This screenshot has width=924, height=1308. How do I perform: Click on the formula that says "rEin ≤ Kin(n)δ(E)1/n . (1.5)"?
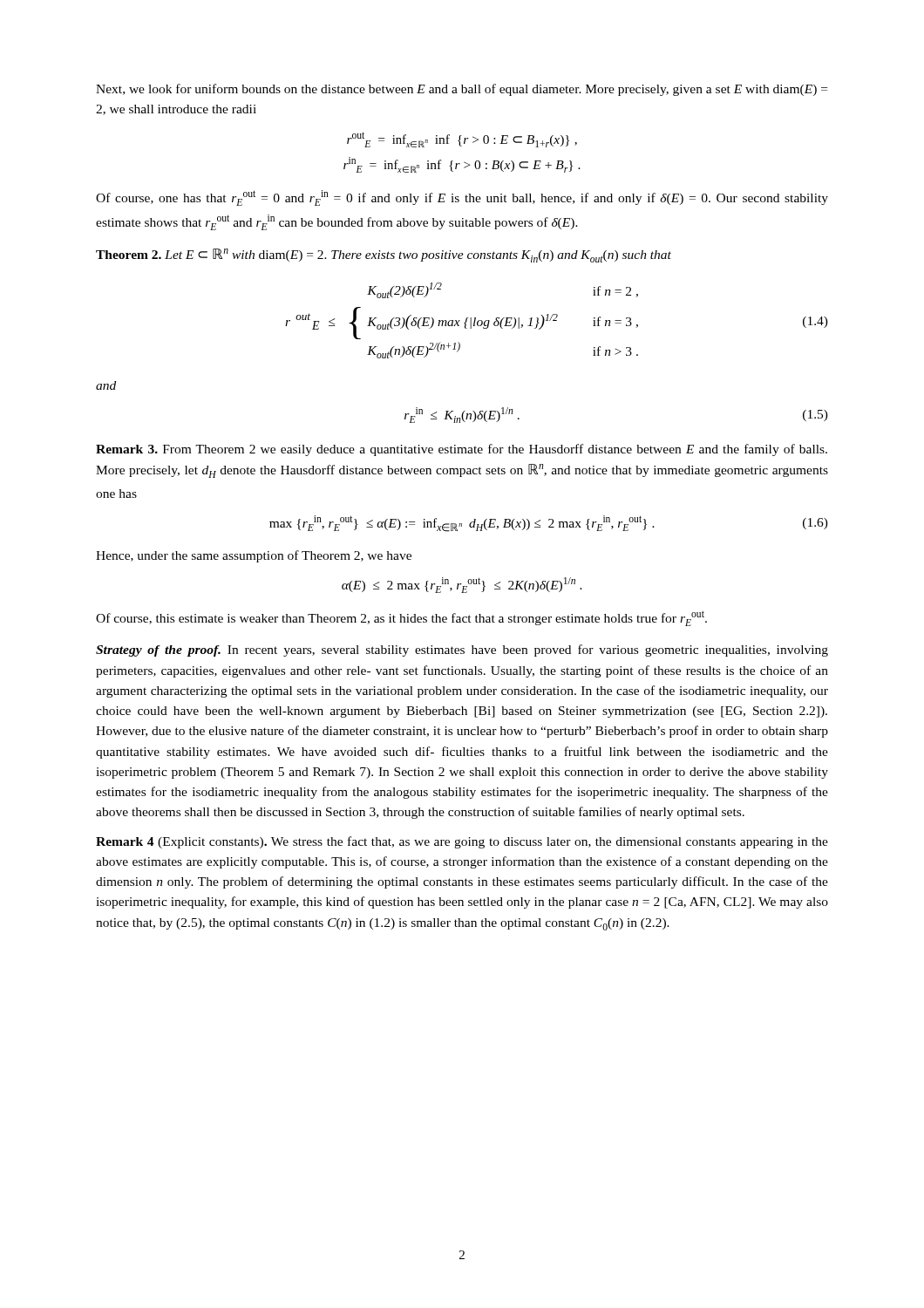click(x=467, y=415)
